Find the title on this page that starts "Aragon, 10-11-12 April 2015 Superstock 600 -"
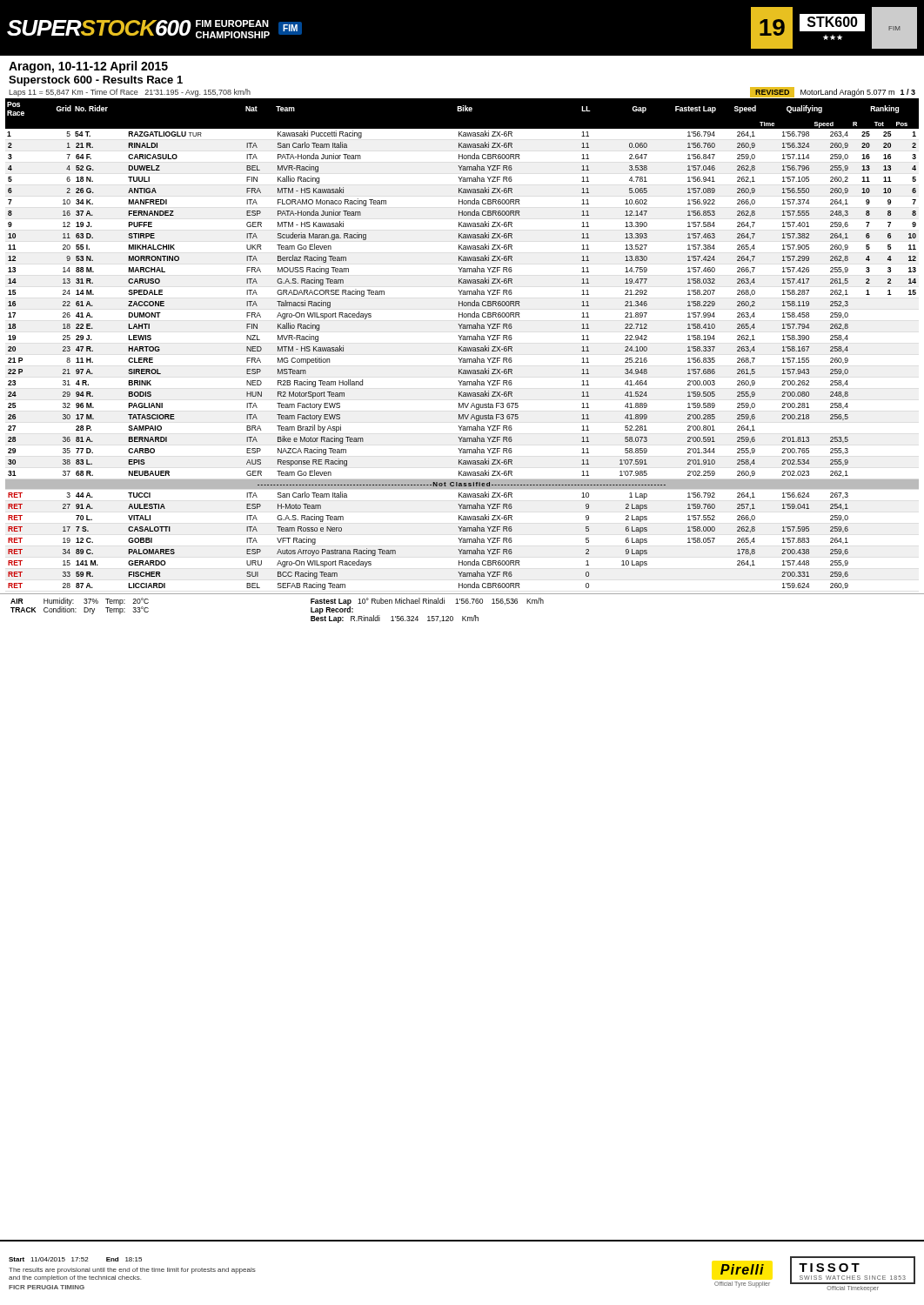Image resolution: width=924 pixels, height=1305 pixels. [88, 67]
